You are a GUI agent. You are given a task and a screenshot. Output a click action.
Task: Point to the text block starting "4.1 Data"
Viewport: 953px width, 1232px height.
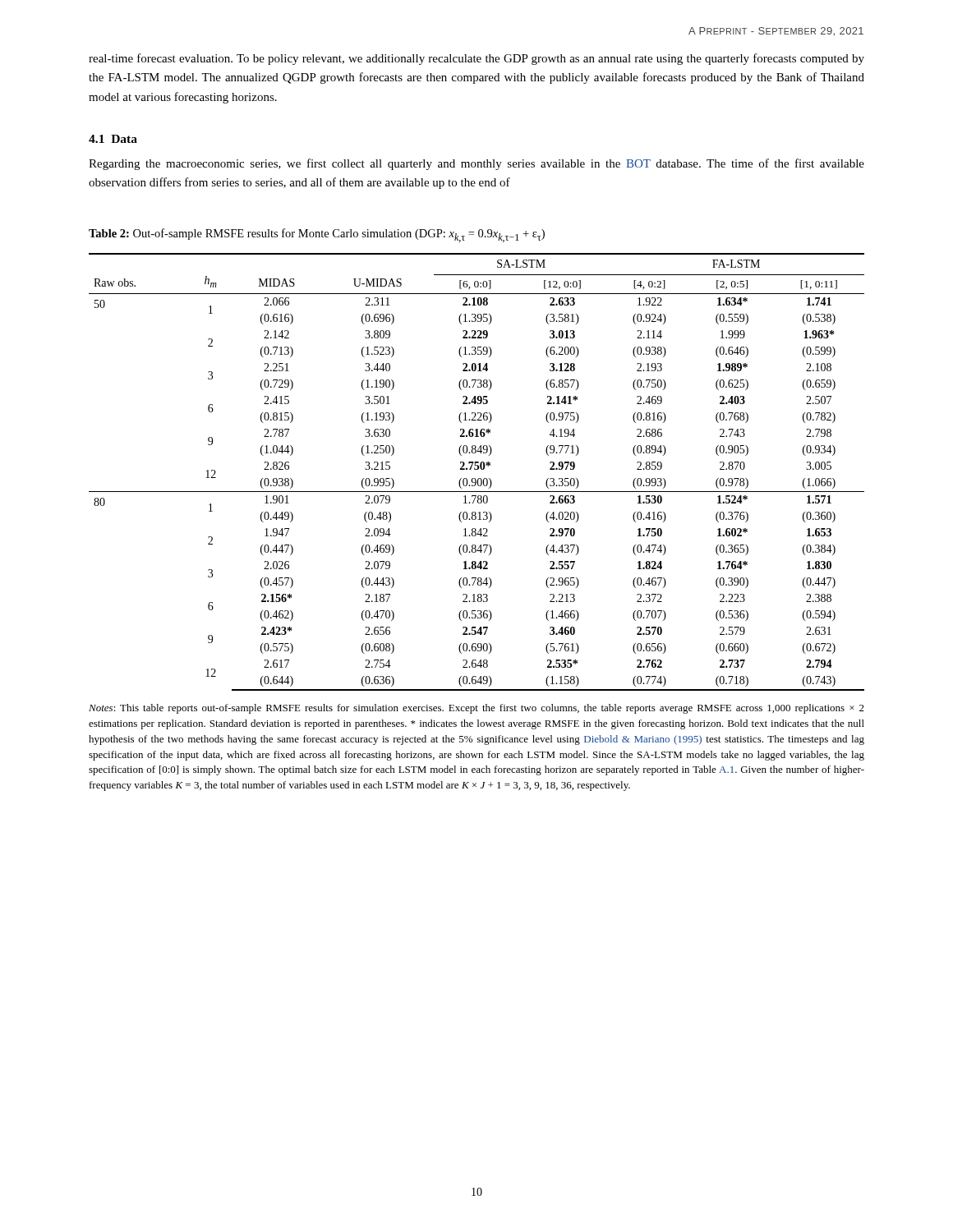pyautogui.click(x=113, y=138)
